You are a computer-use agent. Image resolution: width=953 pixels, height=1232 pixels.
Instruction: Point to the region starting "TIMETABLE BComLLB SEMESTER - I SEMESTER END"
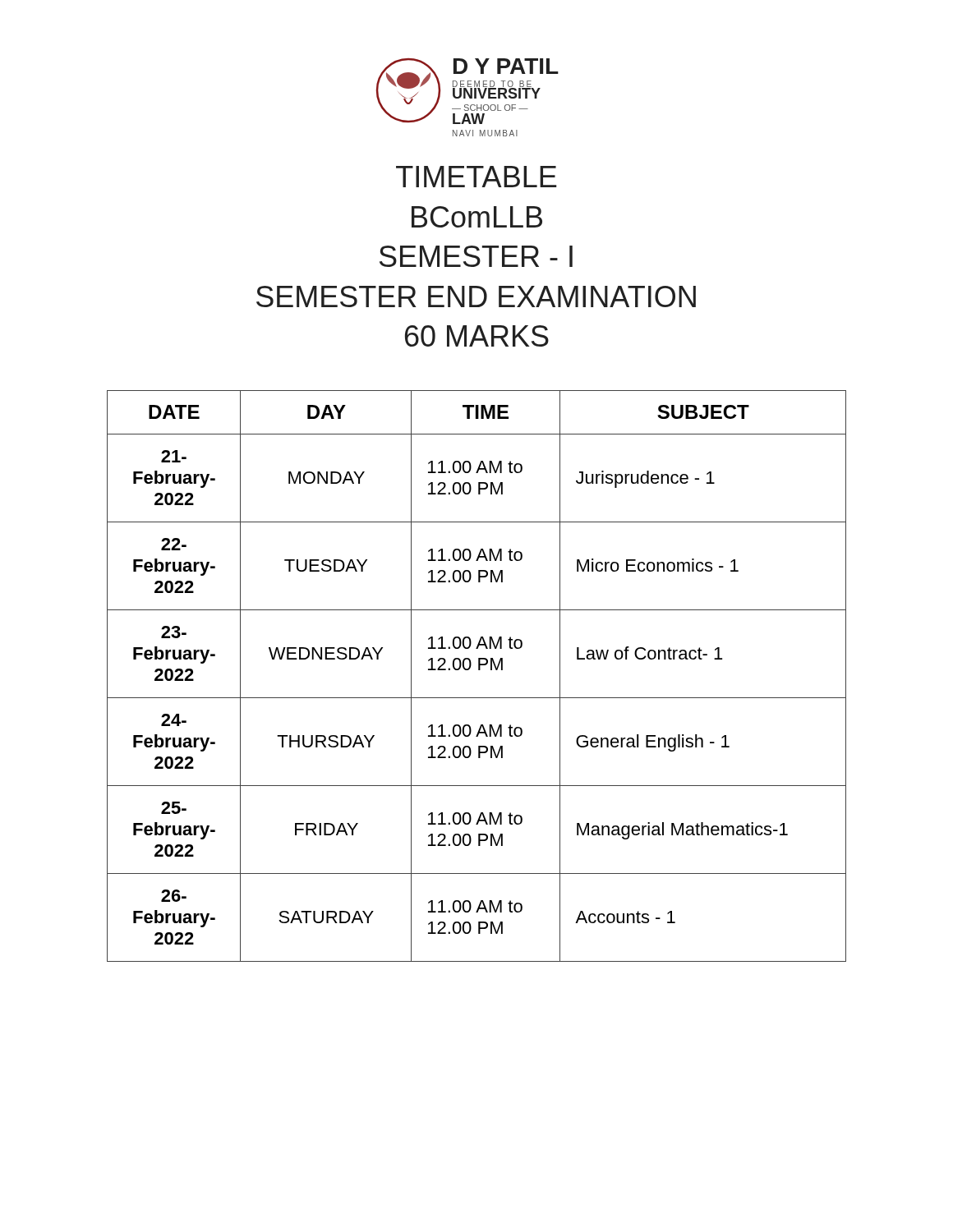coord(476,257)
